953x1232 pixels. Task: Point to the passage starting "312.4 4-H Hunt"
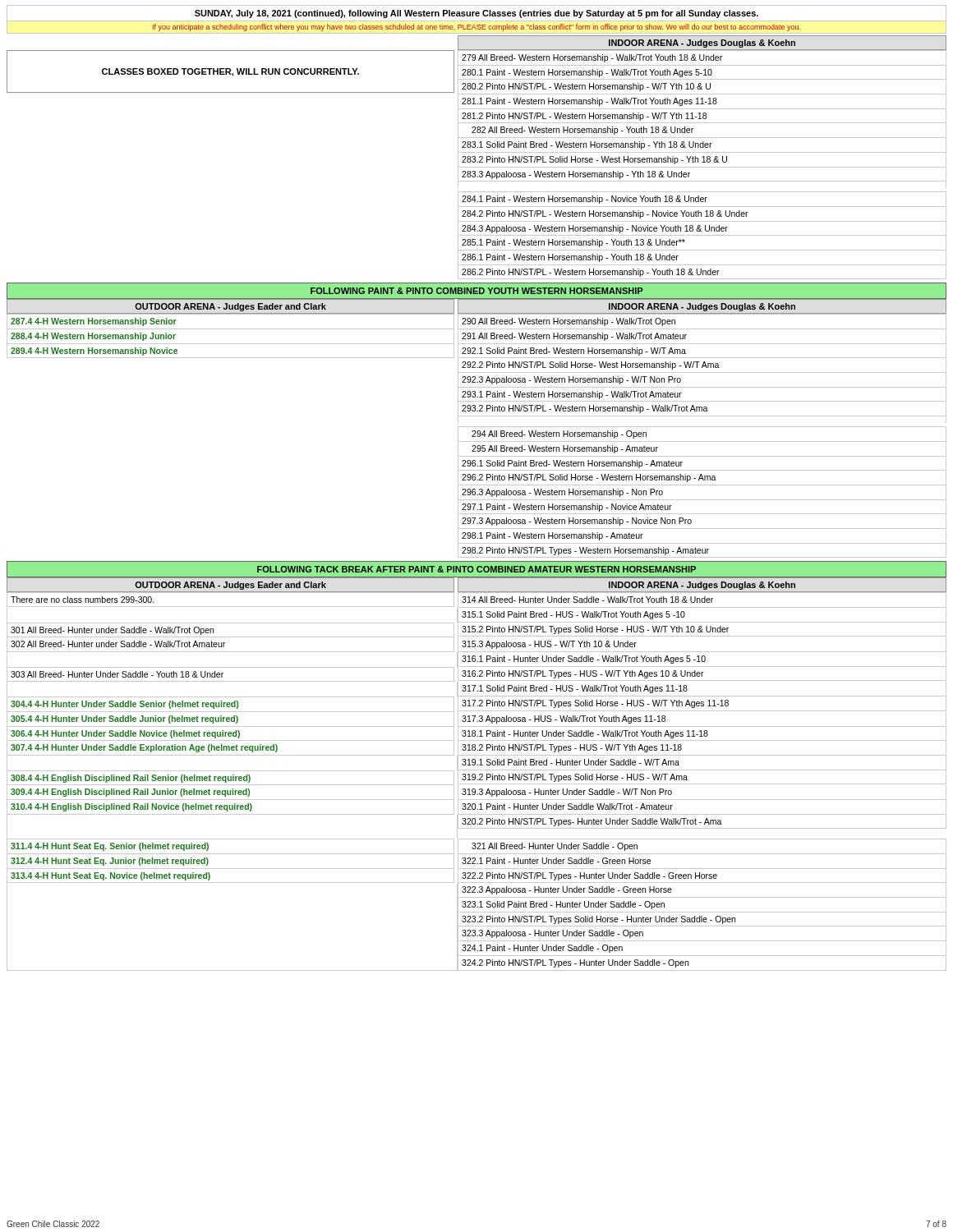110,861
